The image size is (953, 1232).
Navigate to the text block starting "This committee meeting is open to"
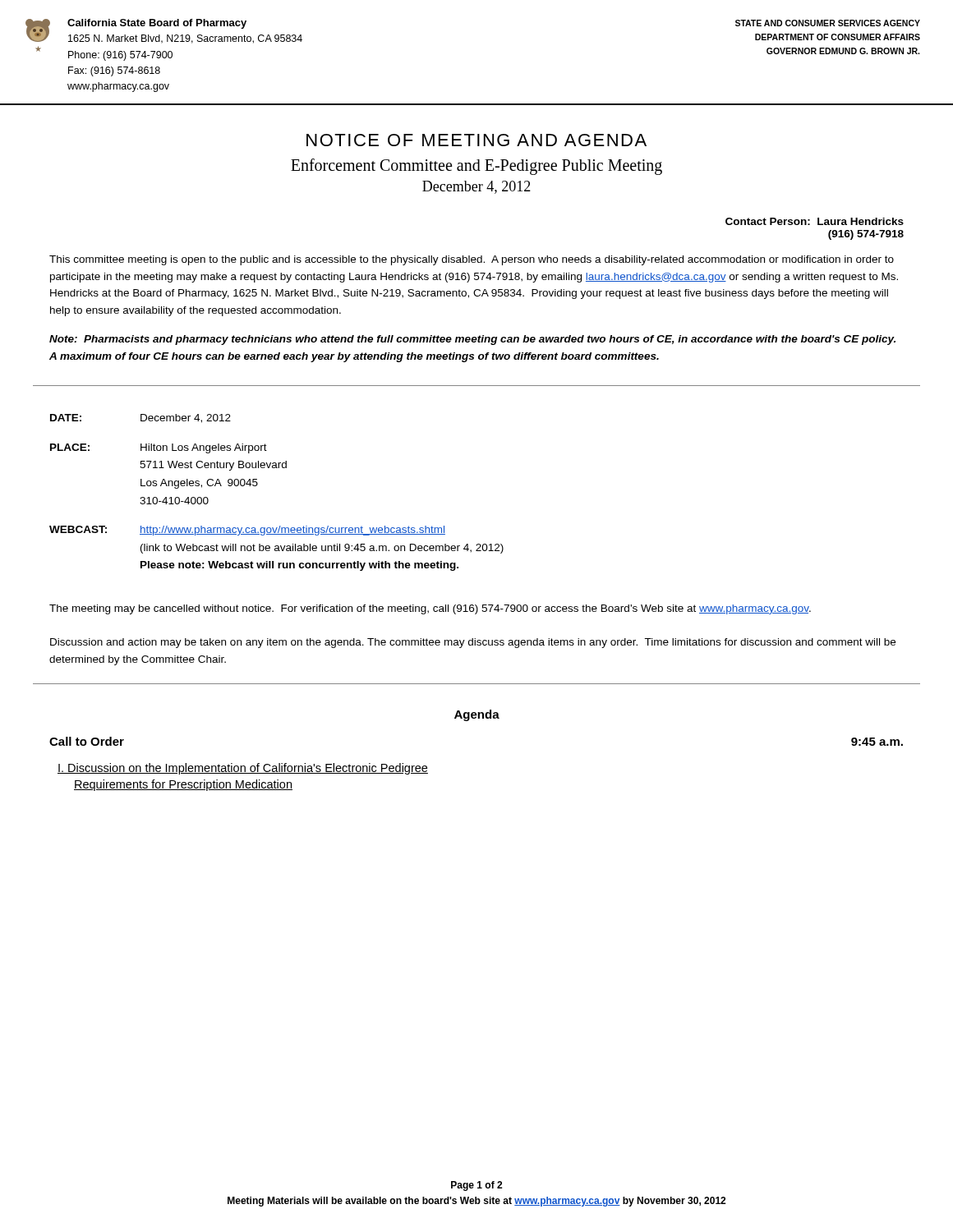coord(476,280)
